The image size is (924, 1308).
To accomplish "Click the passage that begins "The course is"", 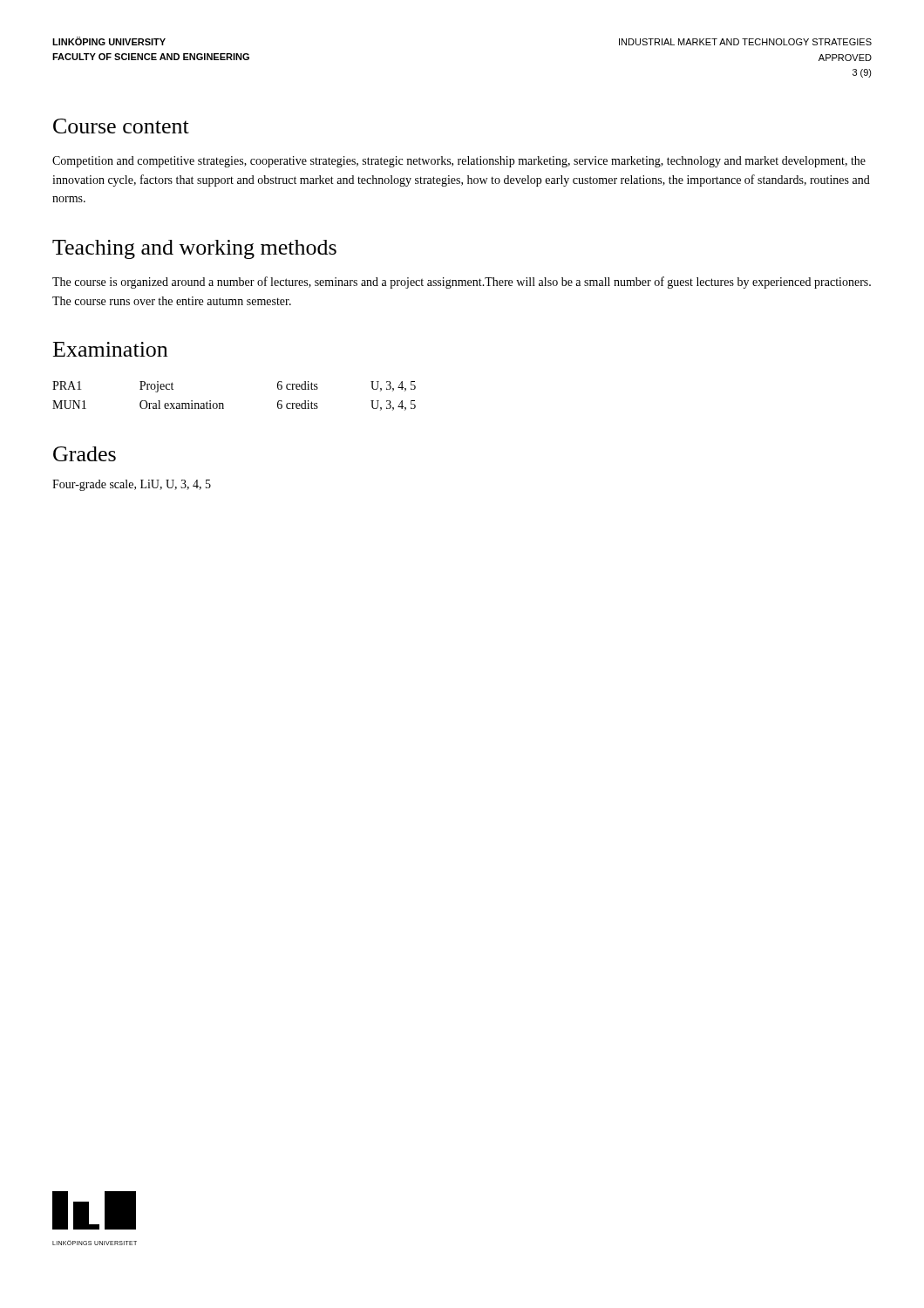I will coord(462,292).
